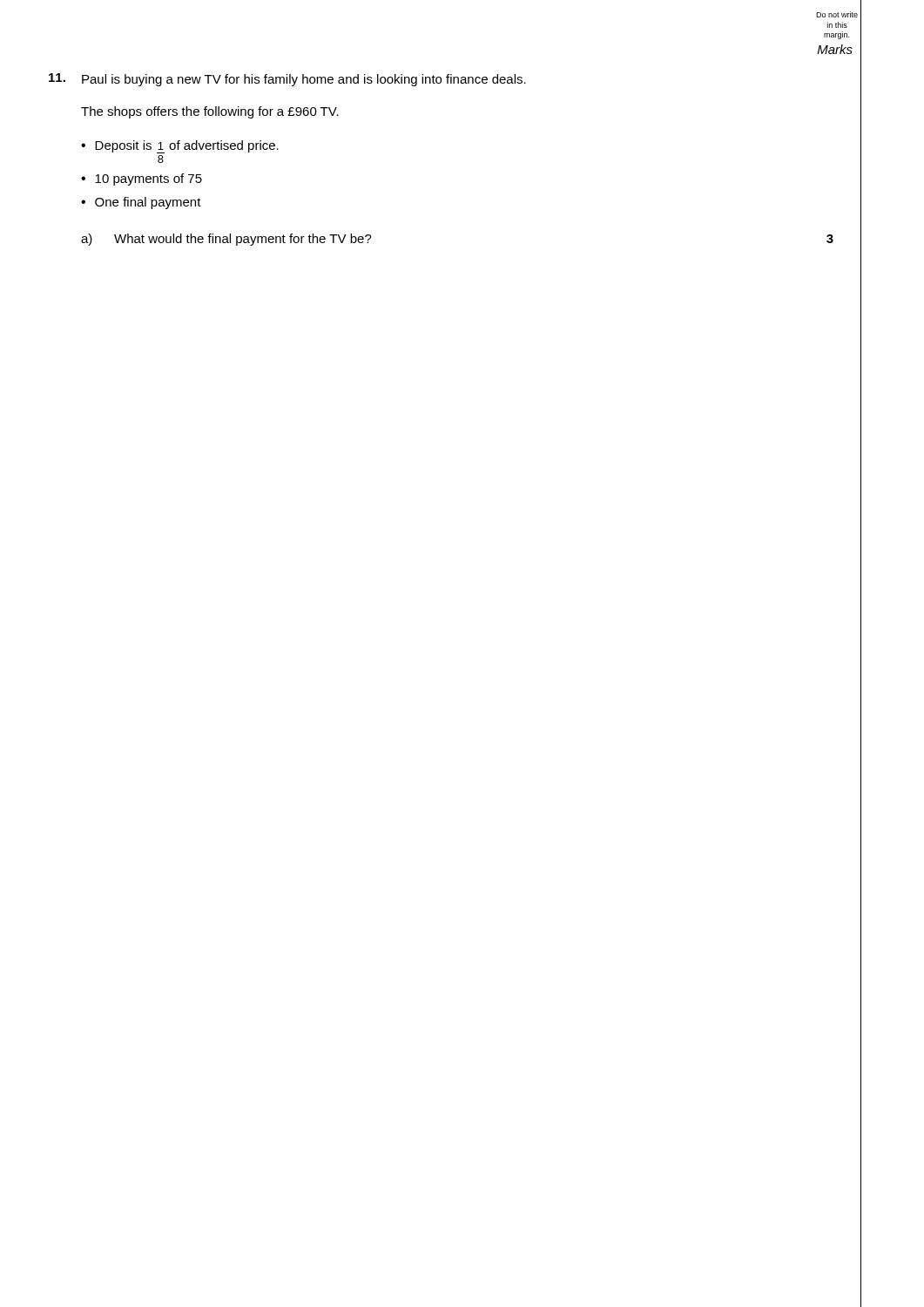This screenshot has width=924, height=1307.
Task: Select the list item containing "One final payment"
Action: [x=148, y=202]
